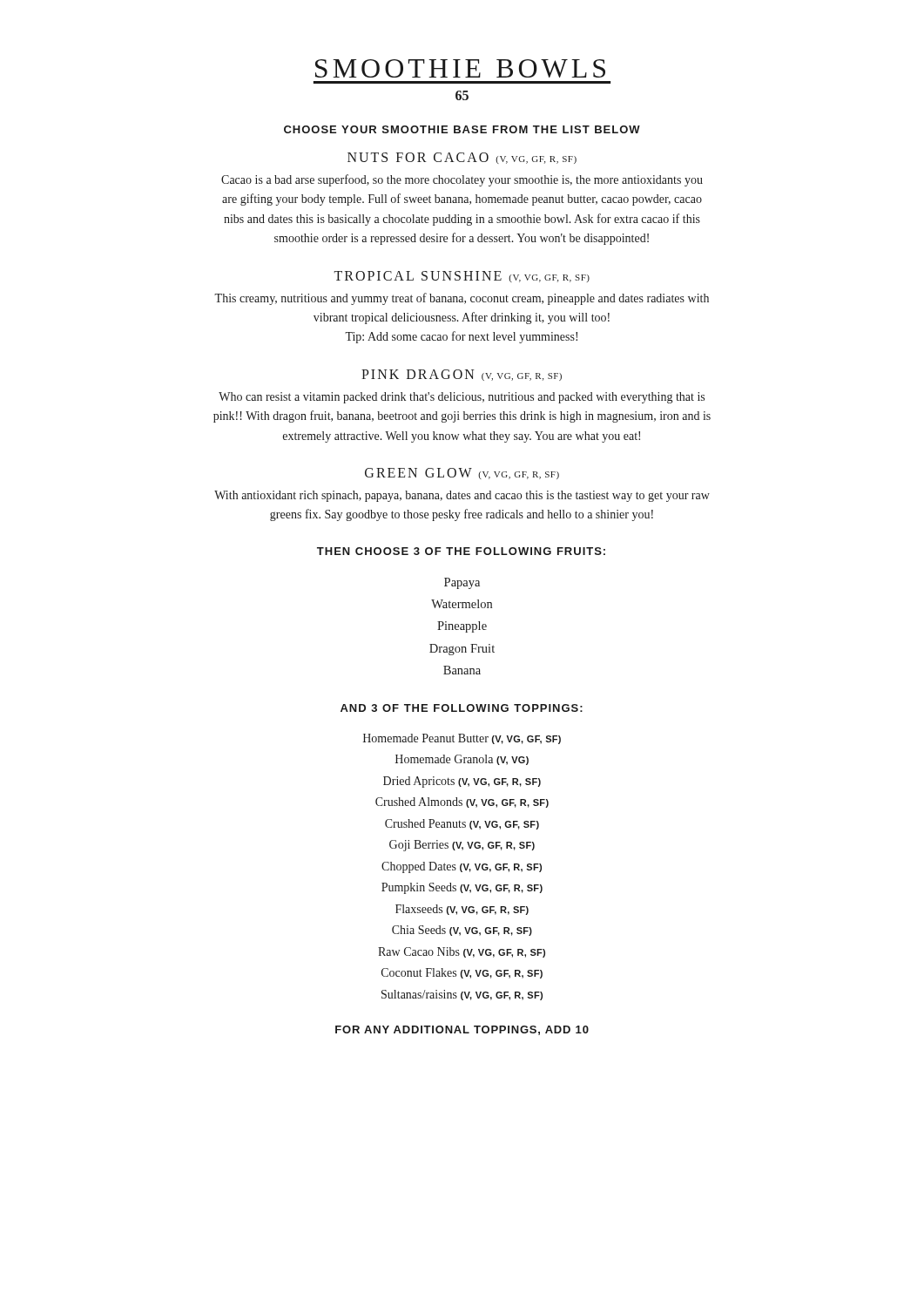Viewport: 924px width, 1307px height.
Task: Select the element starting "Chopped Dates (V,"
Action: 462,866
